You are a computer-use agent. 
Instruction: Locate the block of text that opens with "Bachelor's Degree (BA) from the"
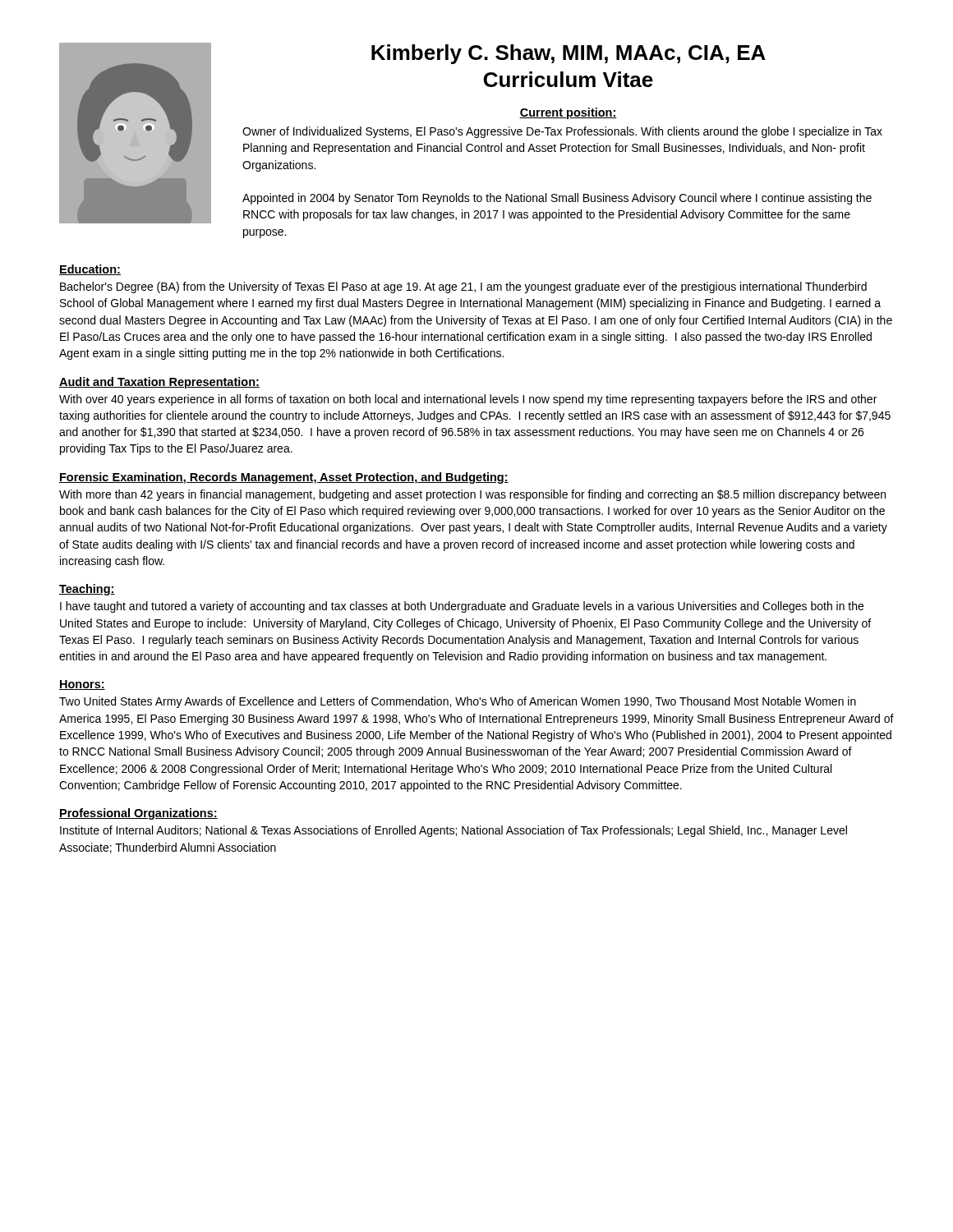click(476, 320)
